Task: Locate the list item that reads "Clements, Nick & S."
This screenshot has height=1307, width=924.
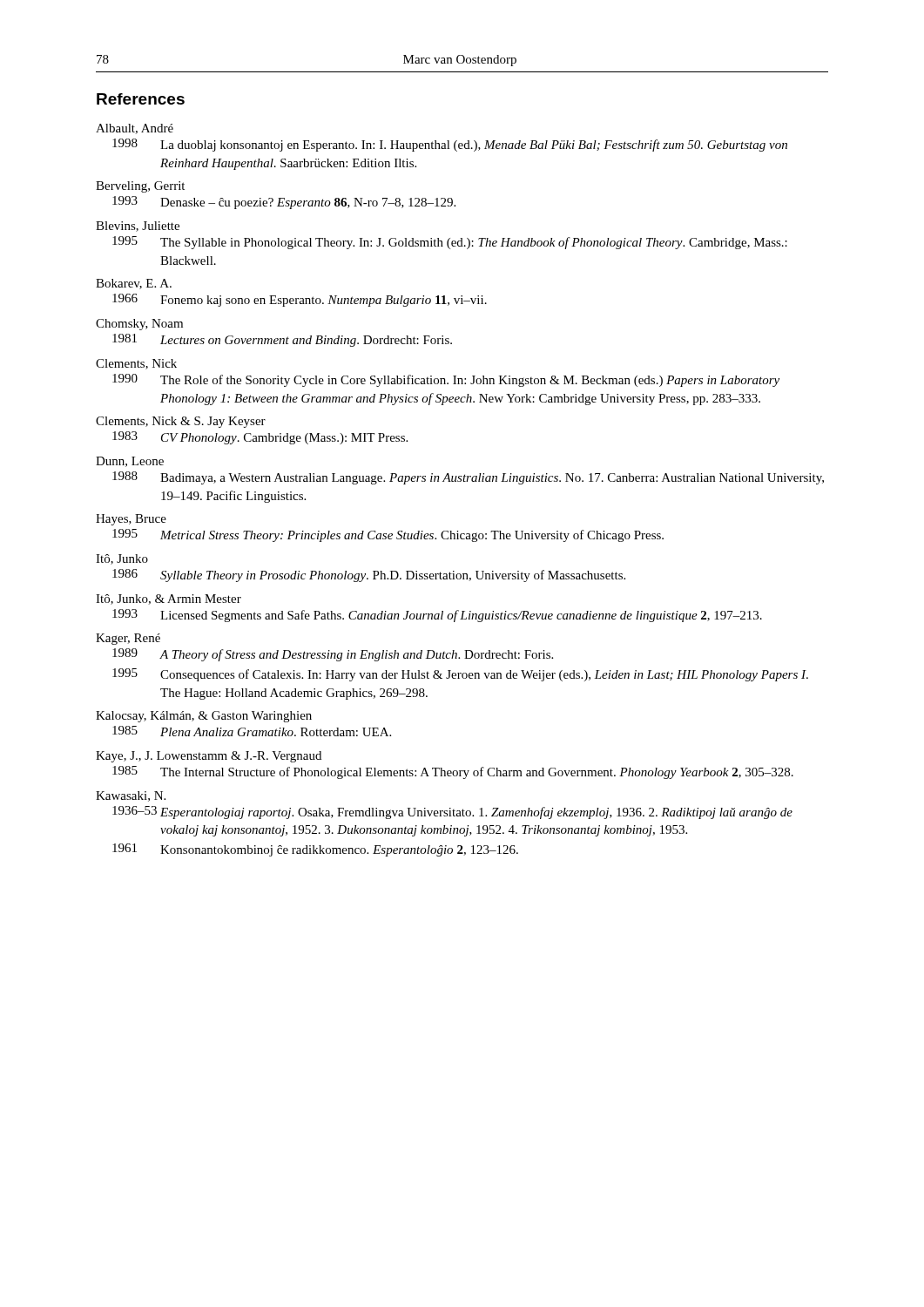Action: 181,422
